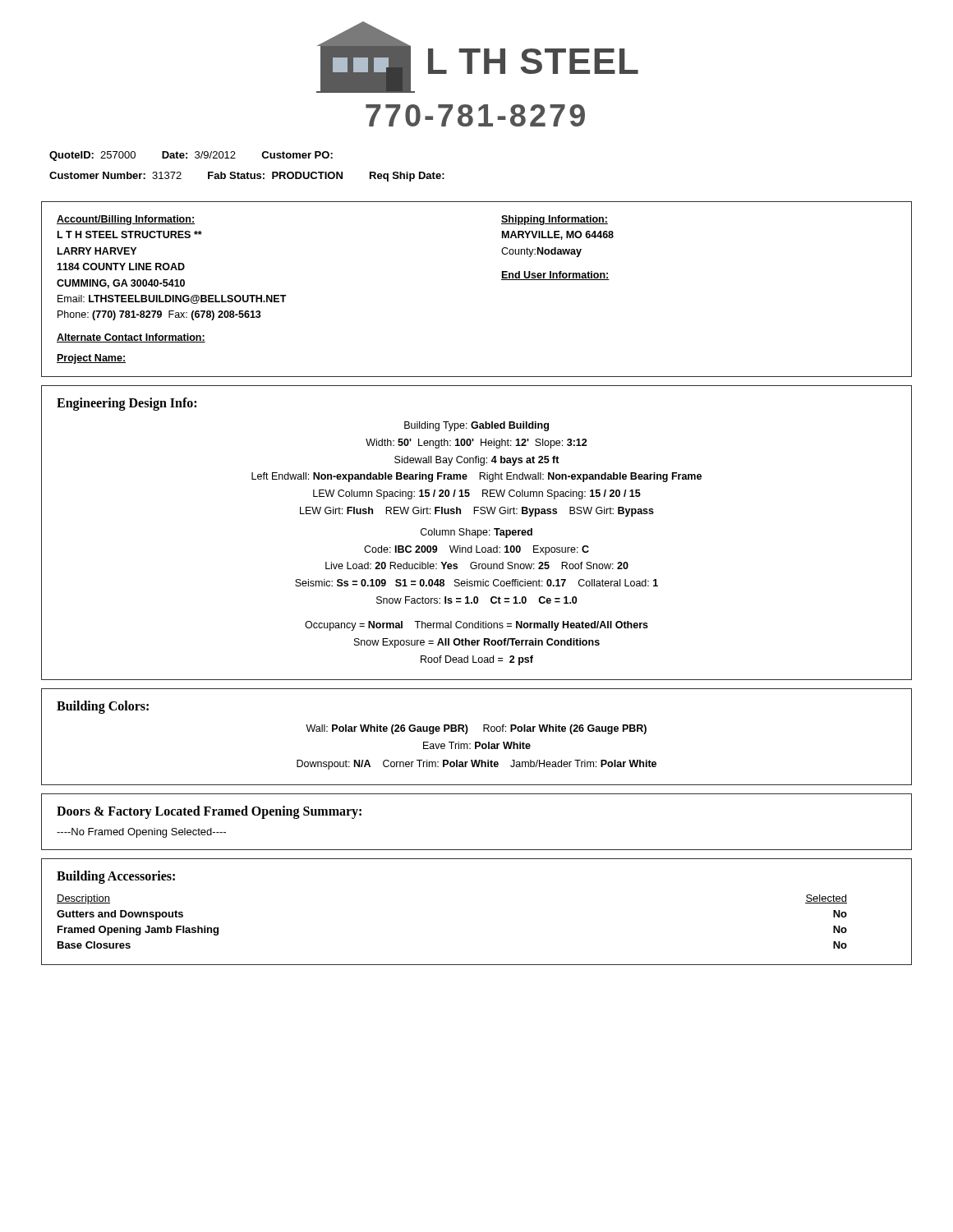This screenshot has height=1232, width=953.
Task: Click on the text block that reads "Customer Number: 31372 Fab Status: PRODUCTION"
Action: point(247,175)
